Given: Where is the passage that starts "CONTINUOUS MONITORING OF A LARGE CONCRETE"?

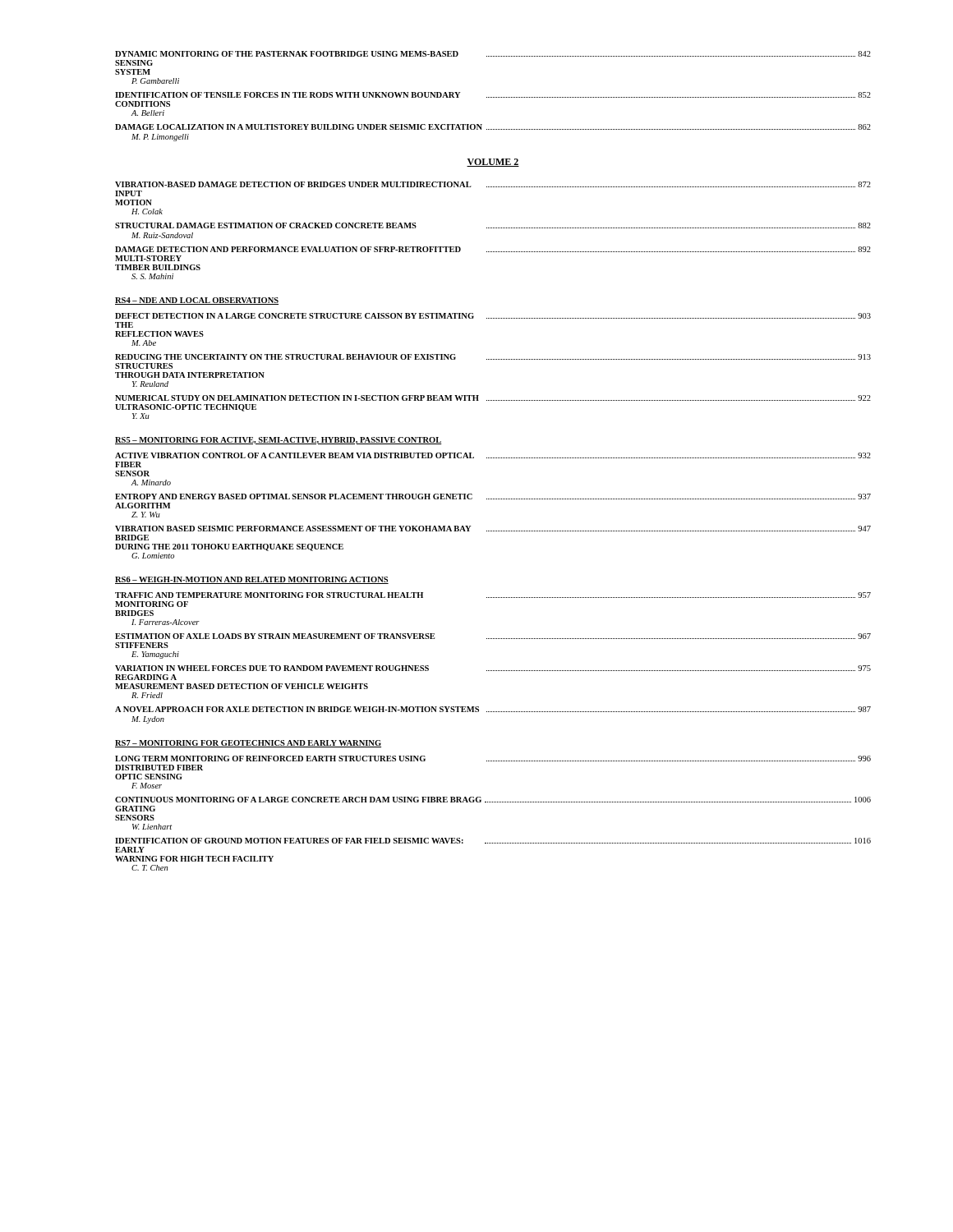Looking at the screenshot, I should [x=493, y=813].
